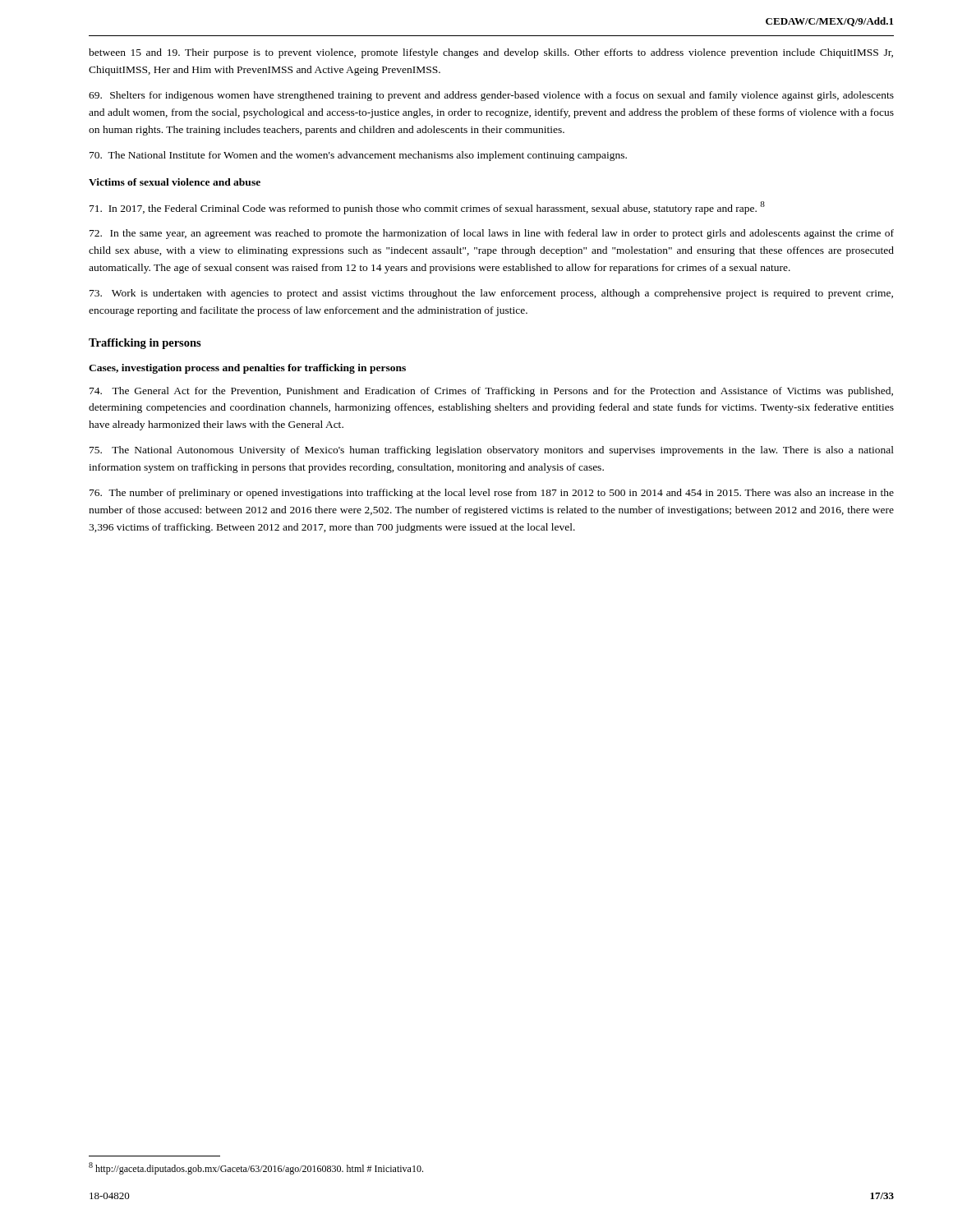Select the text block starting "Work is undertaken"
The image size is (953, 1232).
[x=491, y=301]
